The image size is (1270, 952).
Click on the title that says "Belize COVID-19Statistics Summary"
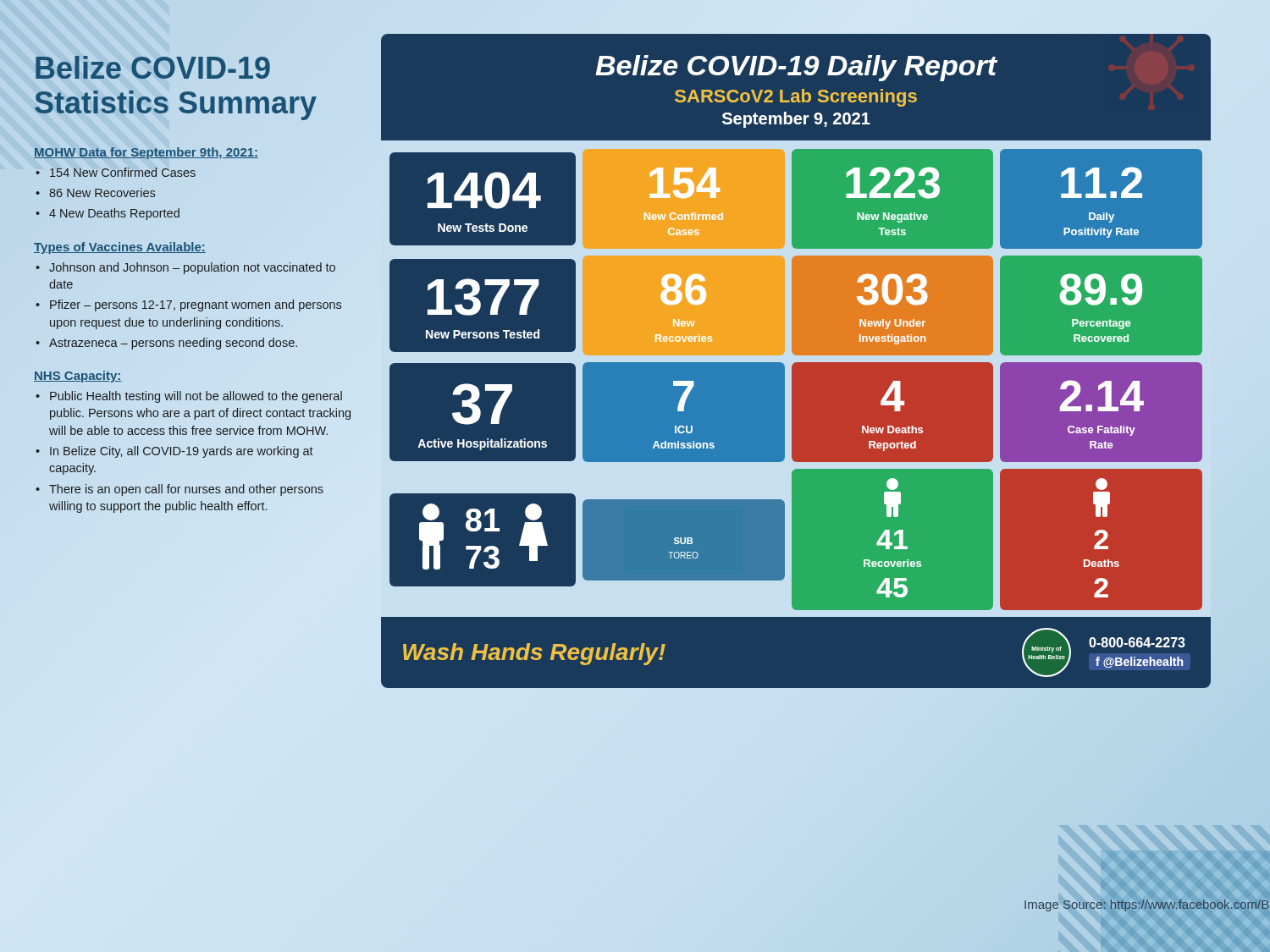pos(195,86)
